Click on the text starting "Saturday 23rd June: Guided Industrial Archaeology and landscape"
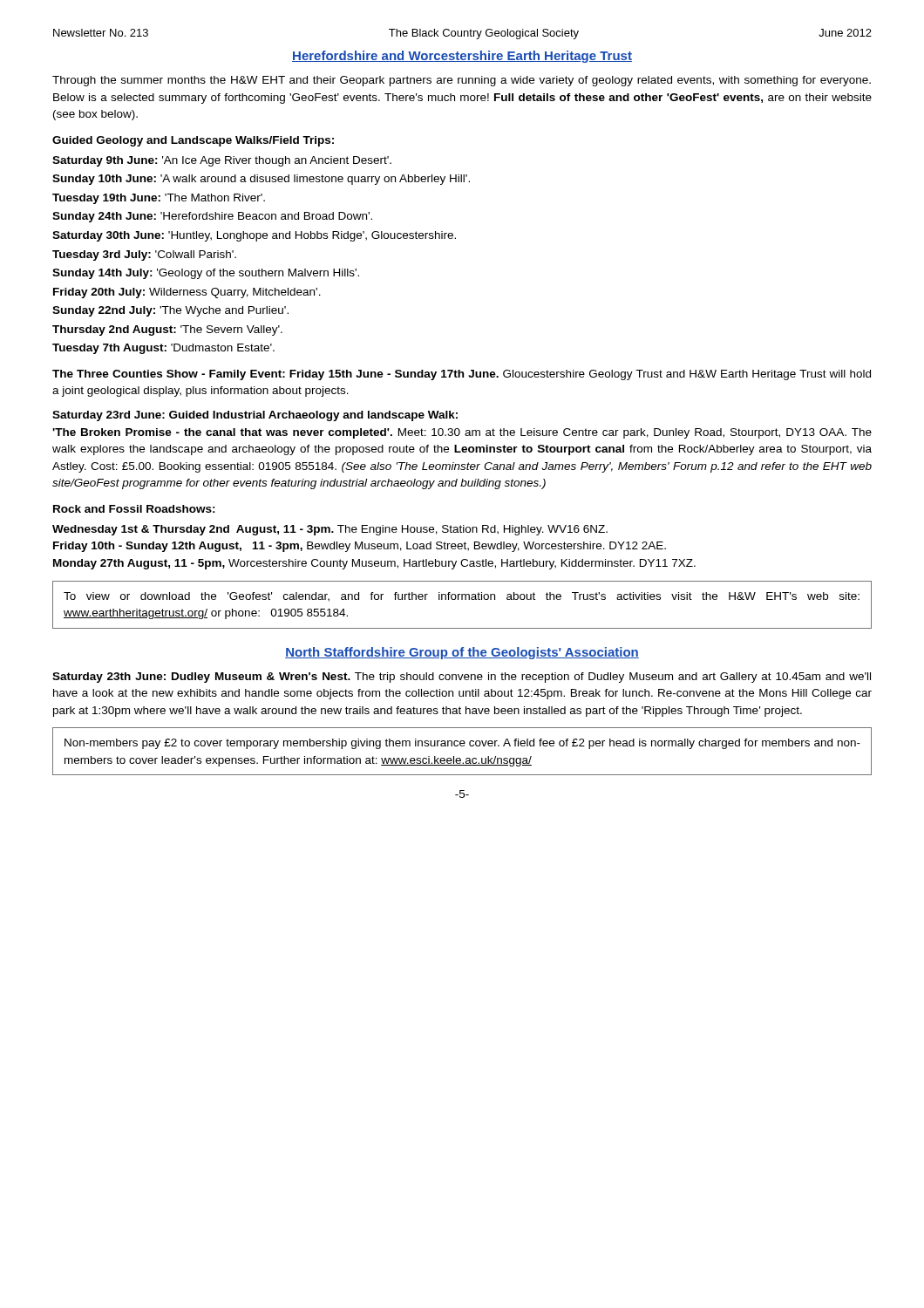The image size is (924, 1308). coord(462,449)
